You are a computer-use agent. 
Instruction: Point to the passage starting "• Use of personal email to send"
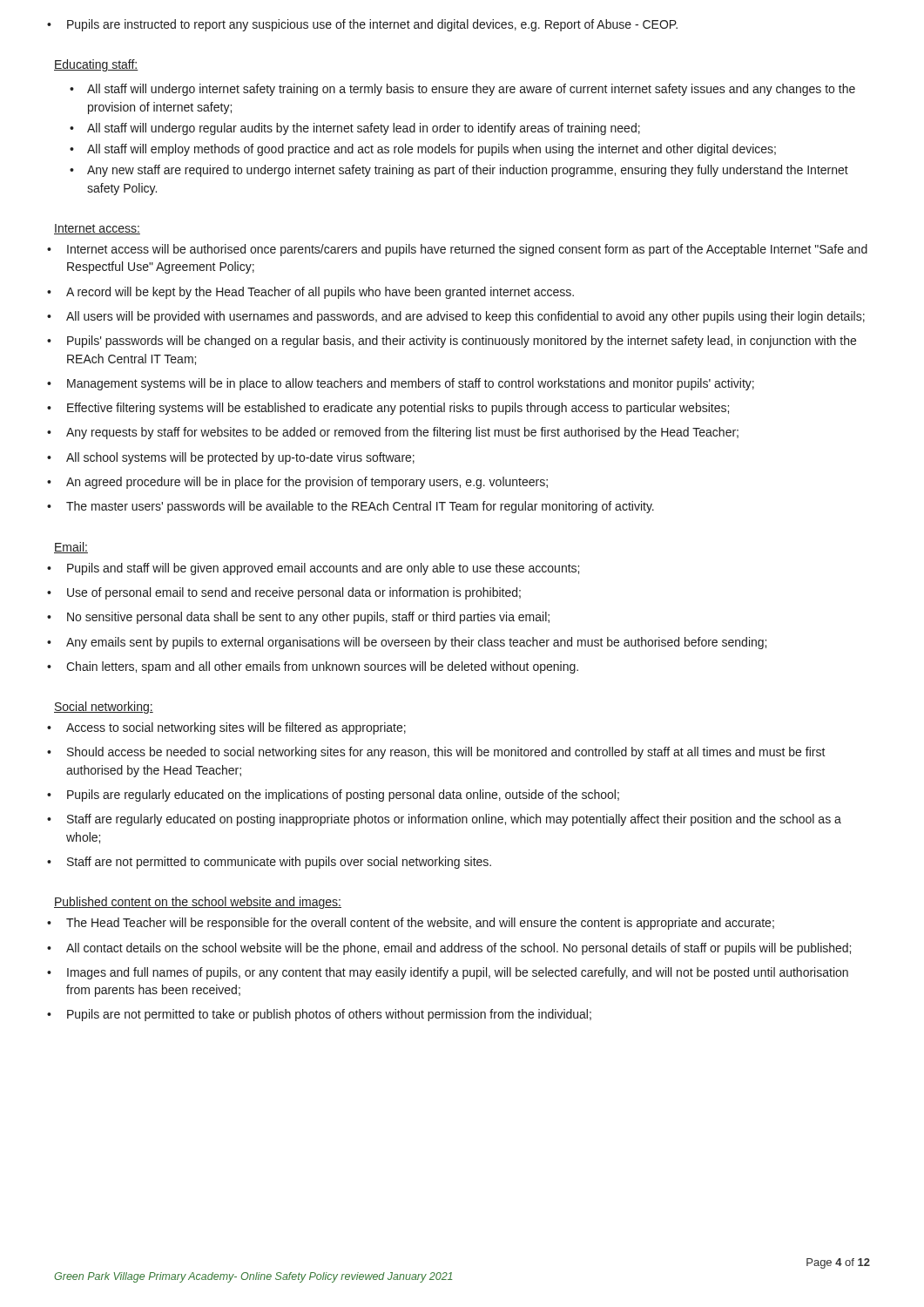(x=462, y=593)
